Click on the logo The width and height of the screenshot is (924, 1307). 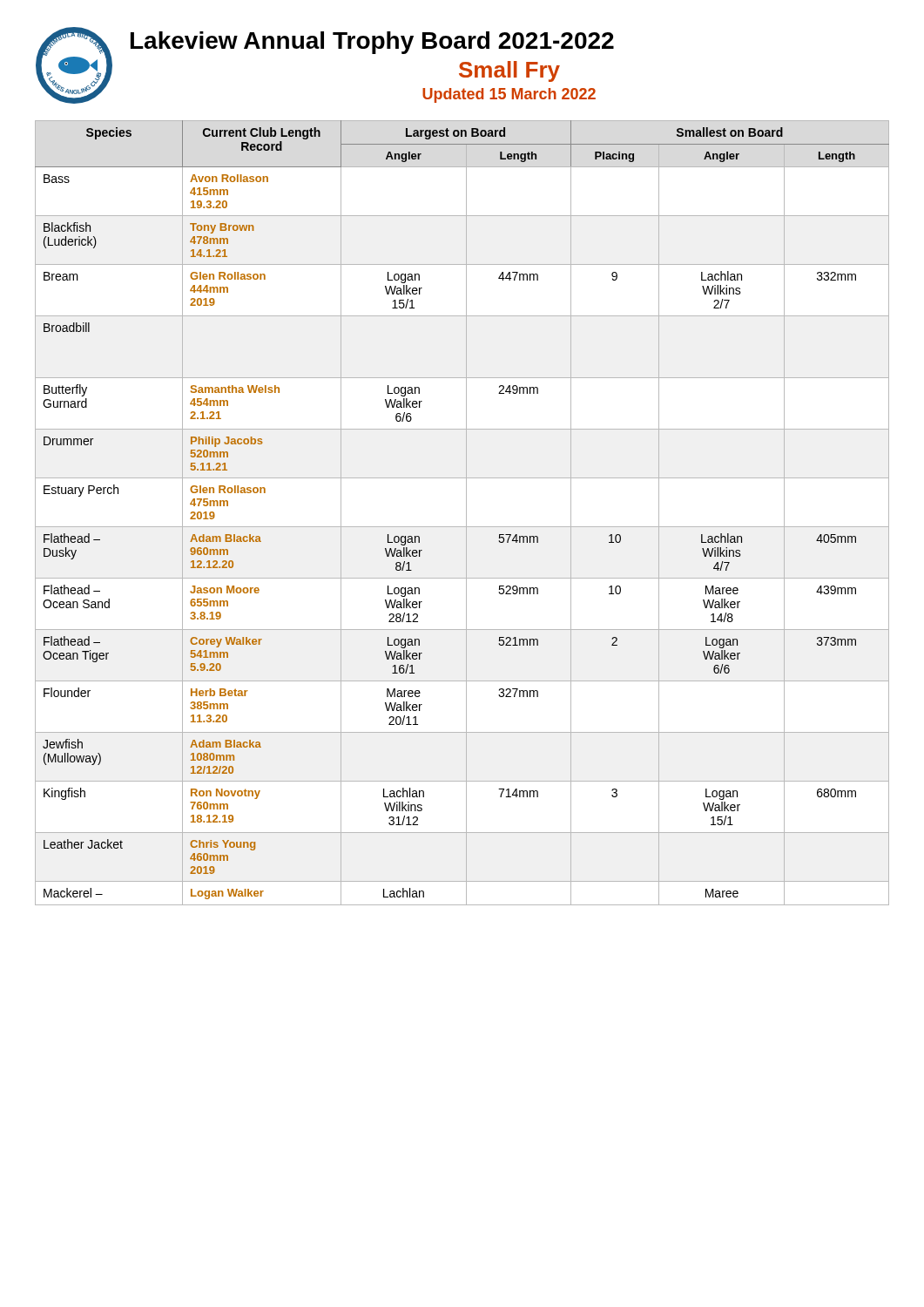(x=74, y=65)
